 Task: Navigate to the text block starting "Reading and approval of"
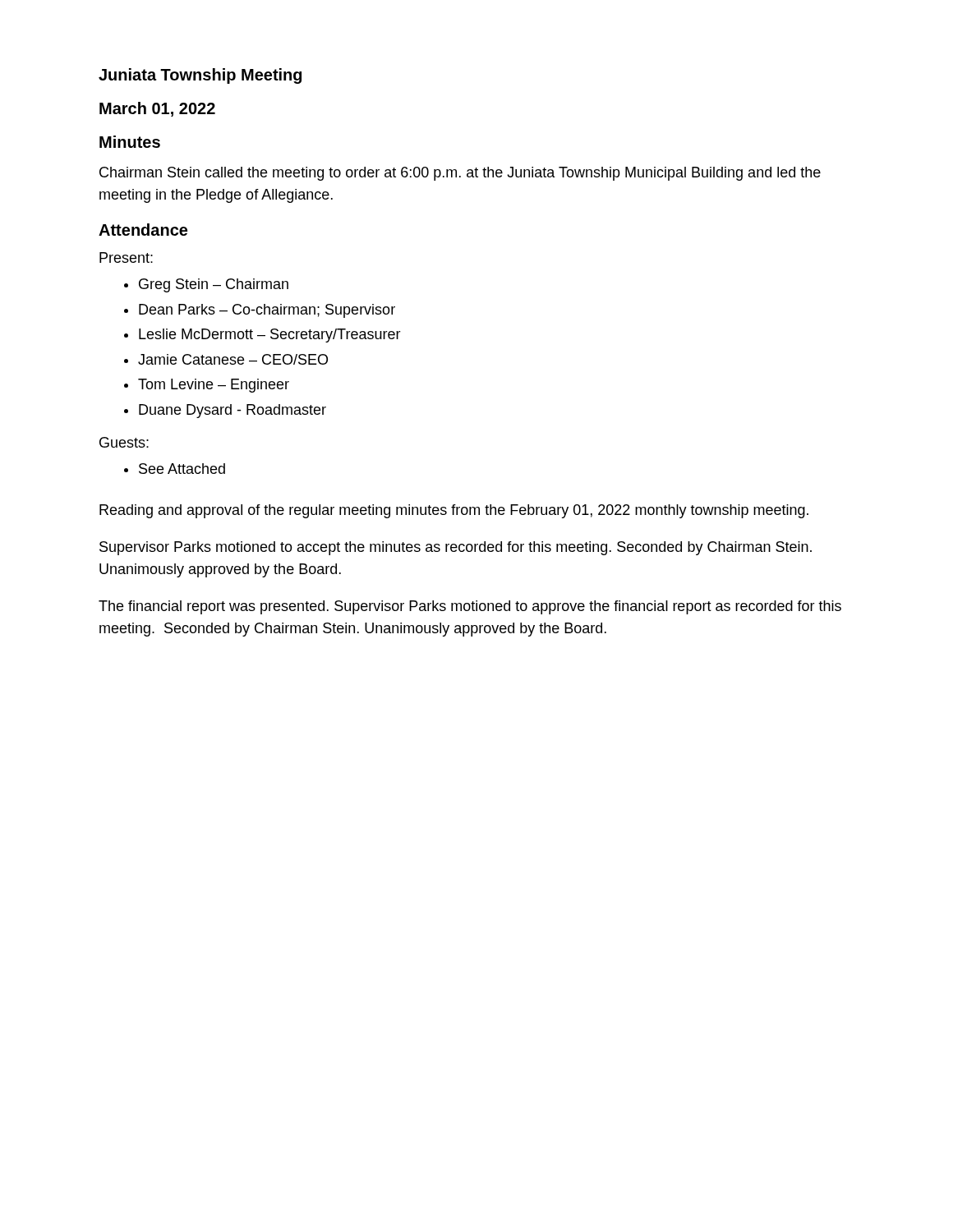click(x=454, y=510)
